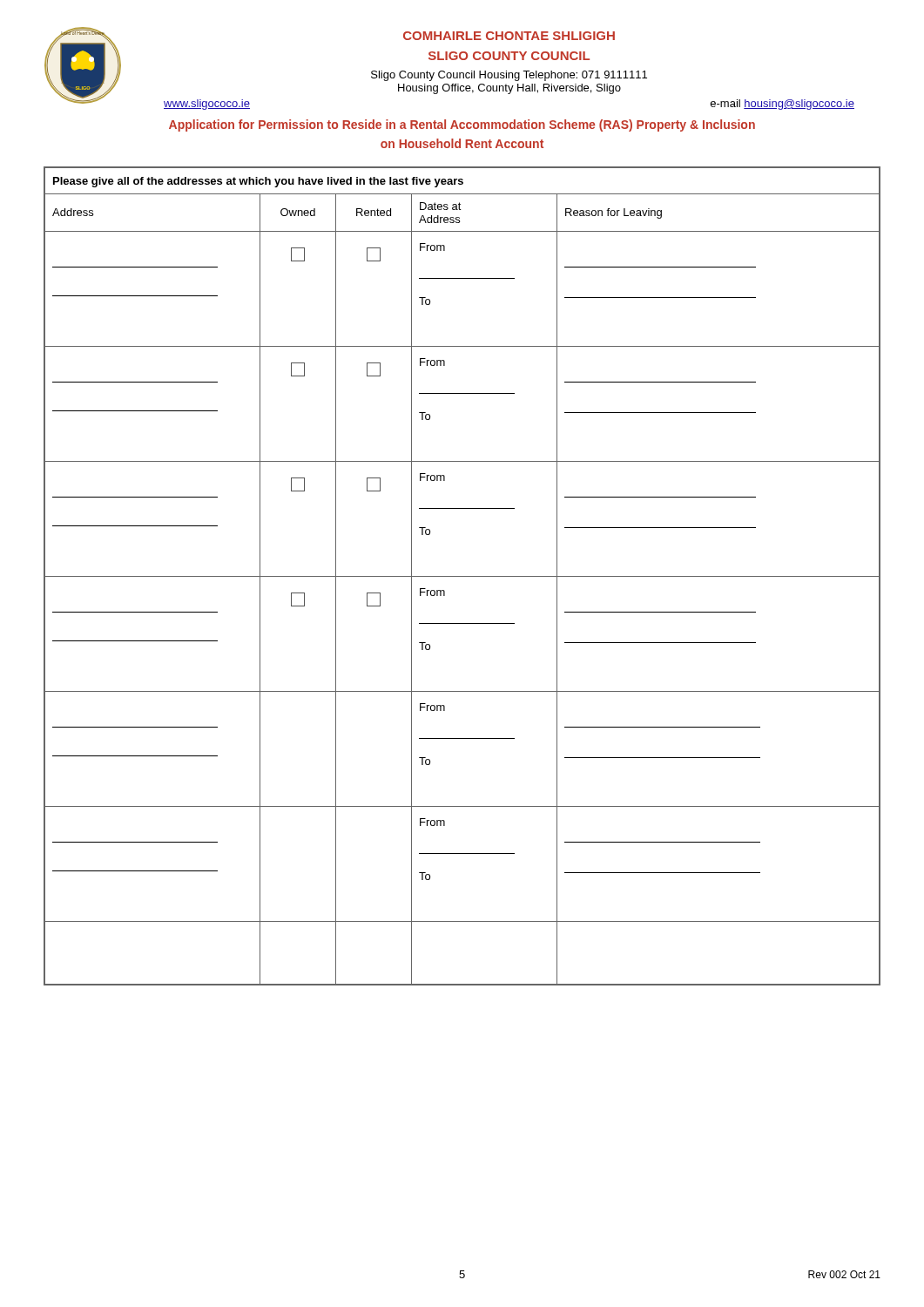Select the logo
This screenshot has width=924, height=1307.
pos(83,65)
